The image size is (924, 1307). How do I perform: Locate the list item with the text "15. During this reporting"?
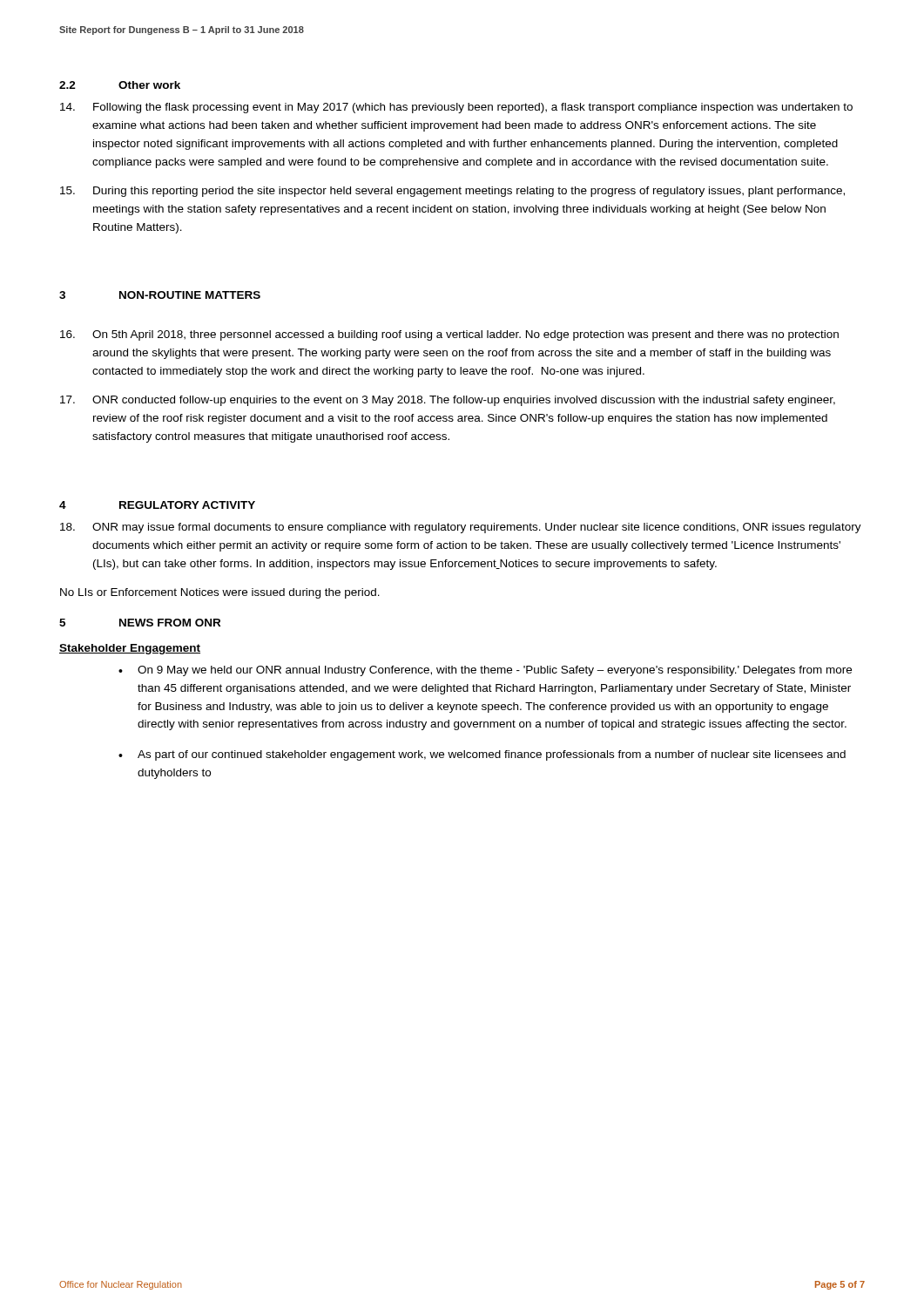pos(462,209)
